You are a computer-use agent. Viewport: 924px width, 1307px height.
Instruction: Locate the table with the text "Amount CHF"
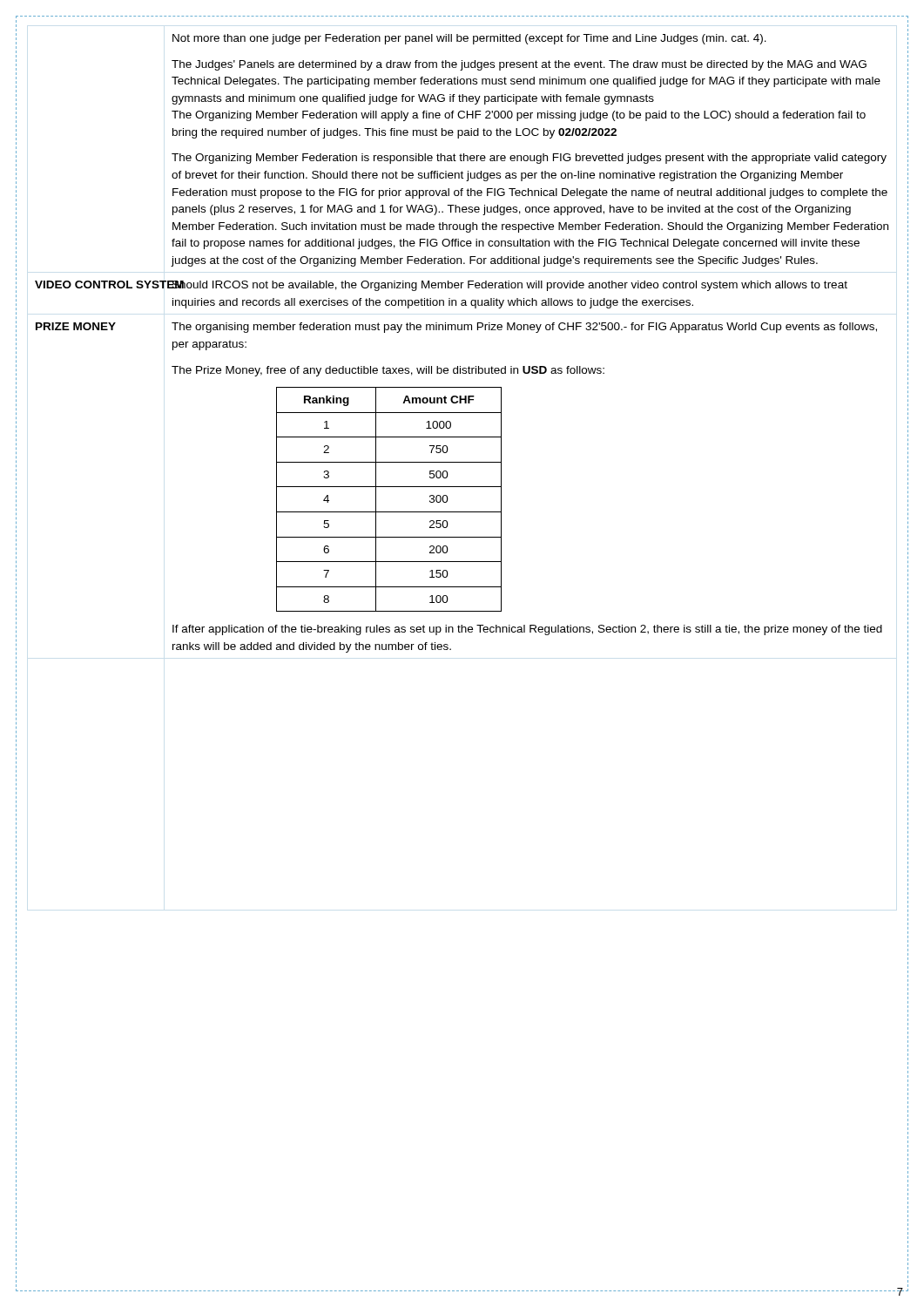(x=530, y=499)
